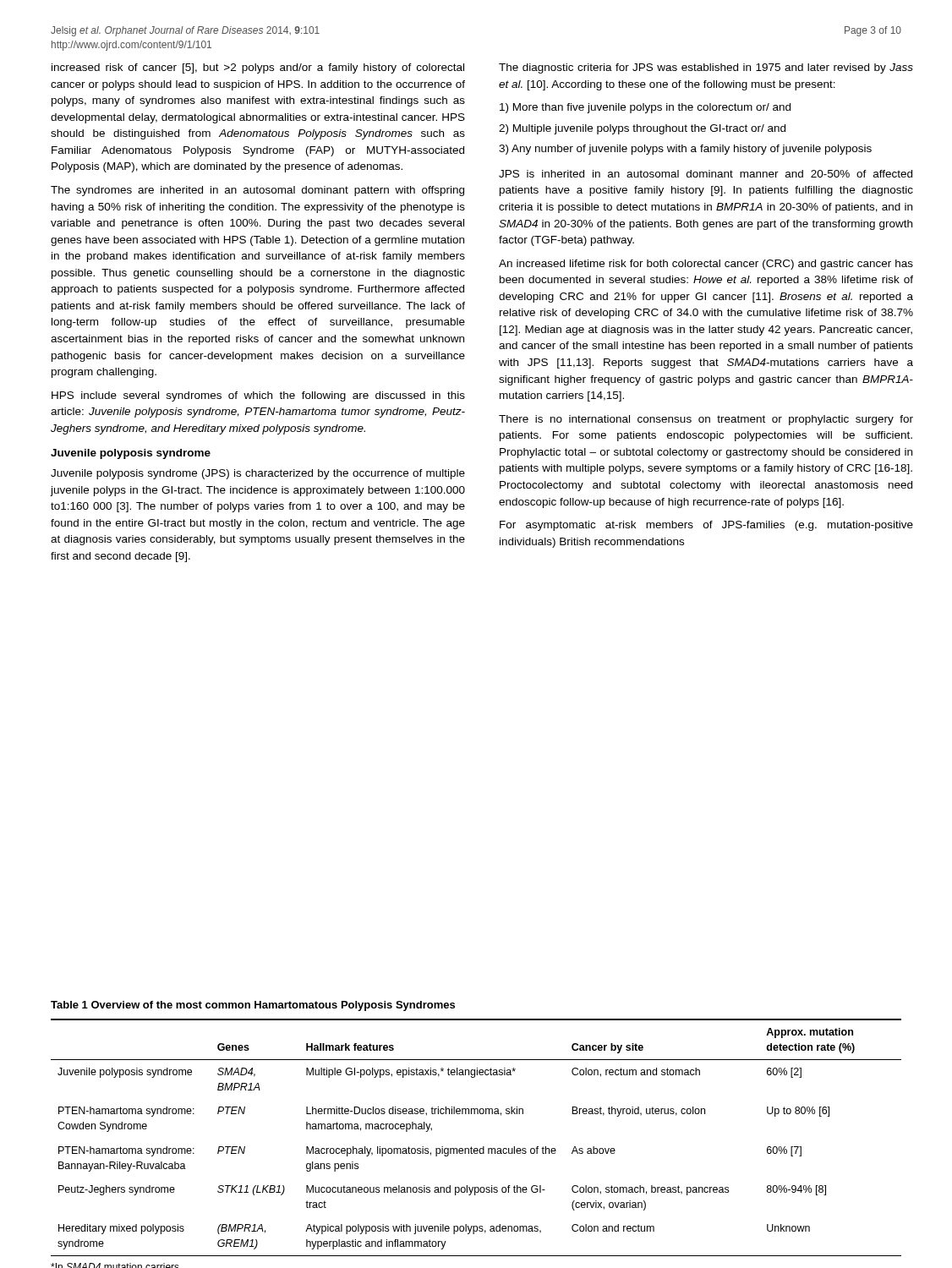
Task: Find the block on this page that starts "The syndromes are inherited in"
Action: pyautogui.click(x=258, y=281)
